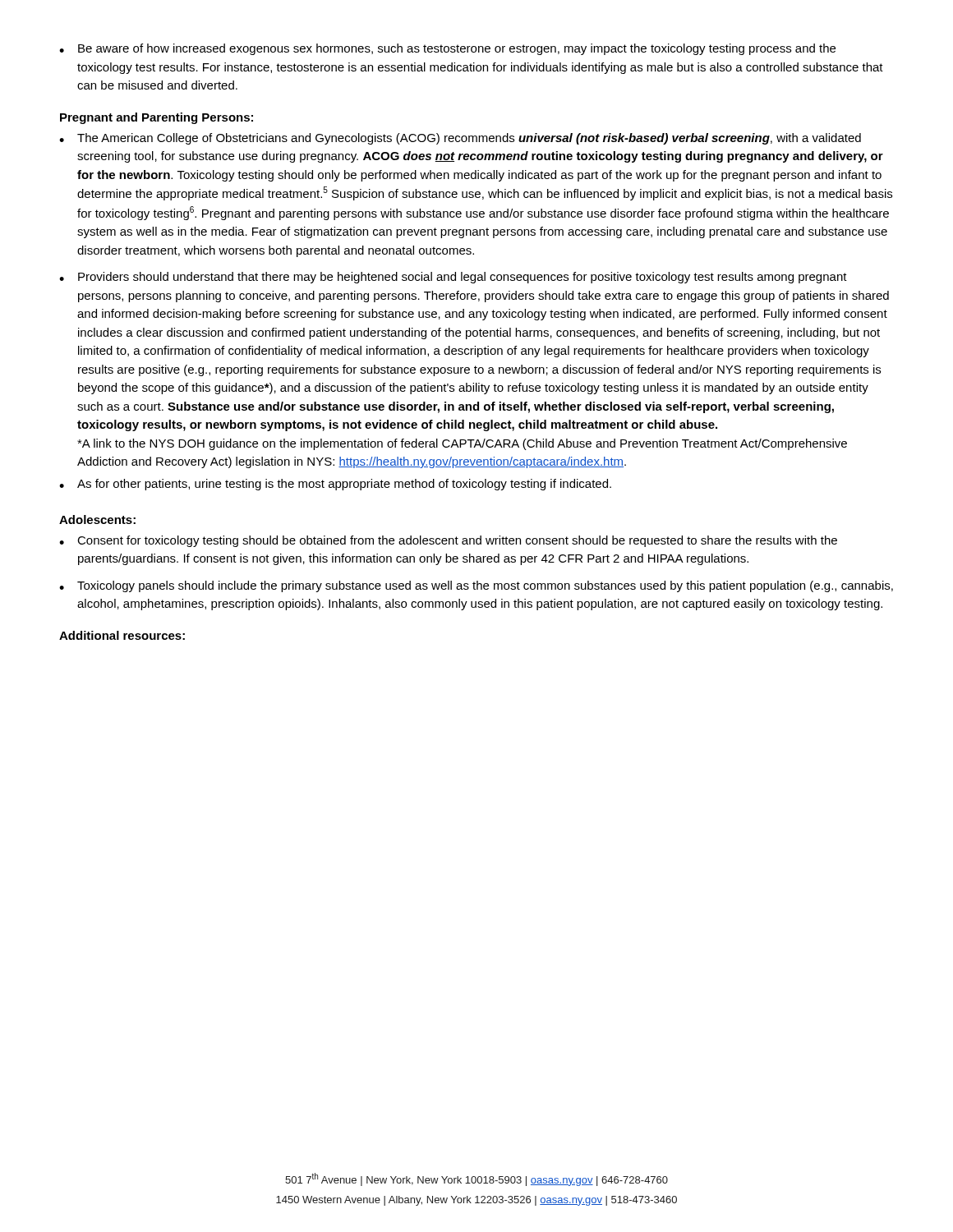Image resolution: width=953 pixels, height=1232 pixels.
Task: Click on the element starting "• Be aware of how increased exogenous"
Action: tap(476, 67)
